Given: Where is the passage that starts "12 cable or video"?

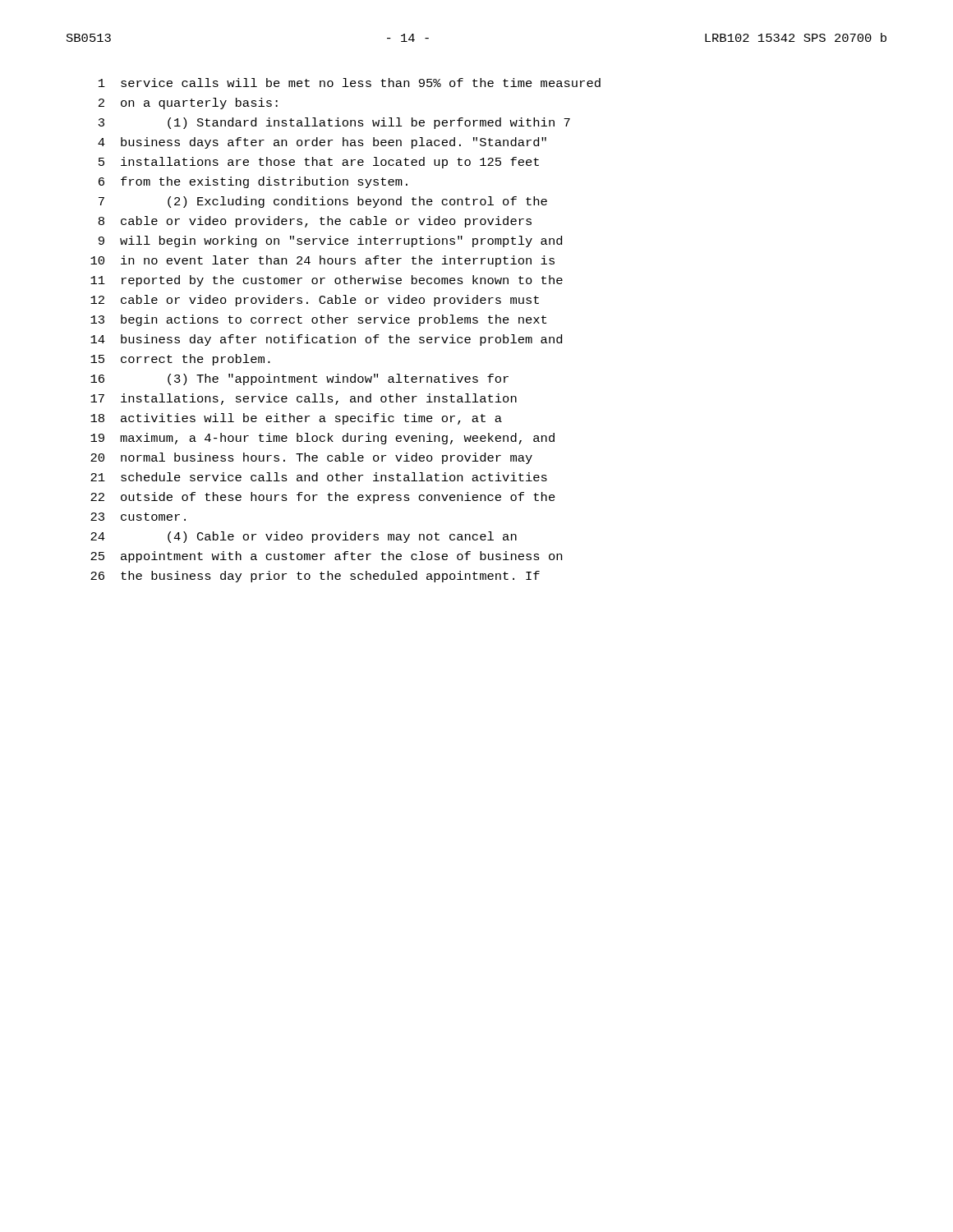Looking at the screenshot, I should pyautogui.click(x=476, y=301).
